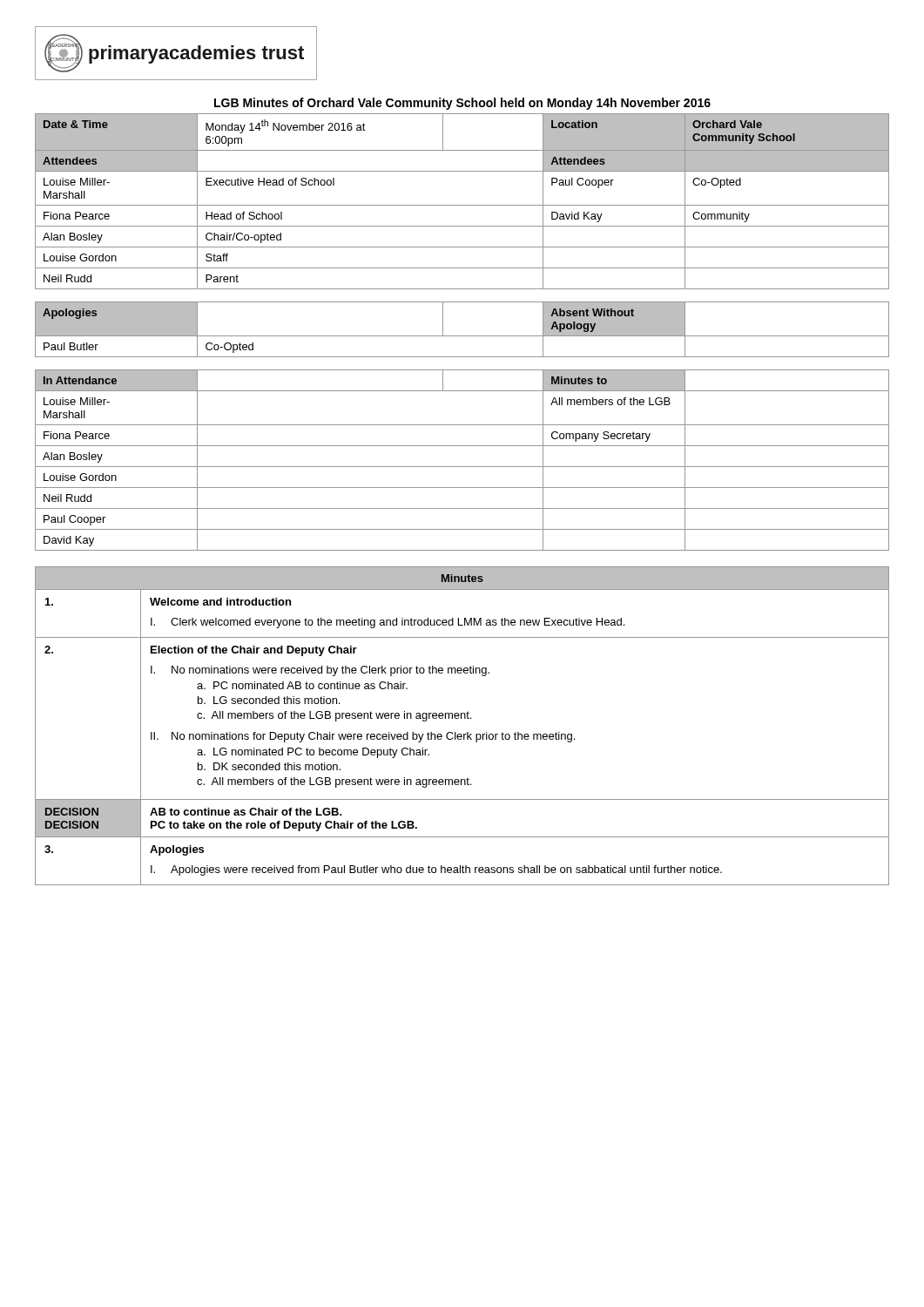Screen dimensions: 1307x924
Task: Click on the table containing "In Attendance"
Action: 462,460
